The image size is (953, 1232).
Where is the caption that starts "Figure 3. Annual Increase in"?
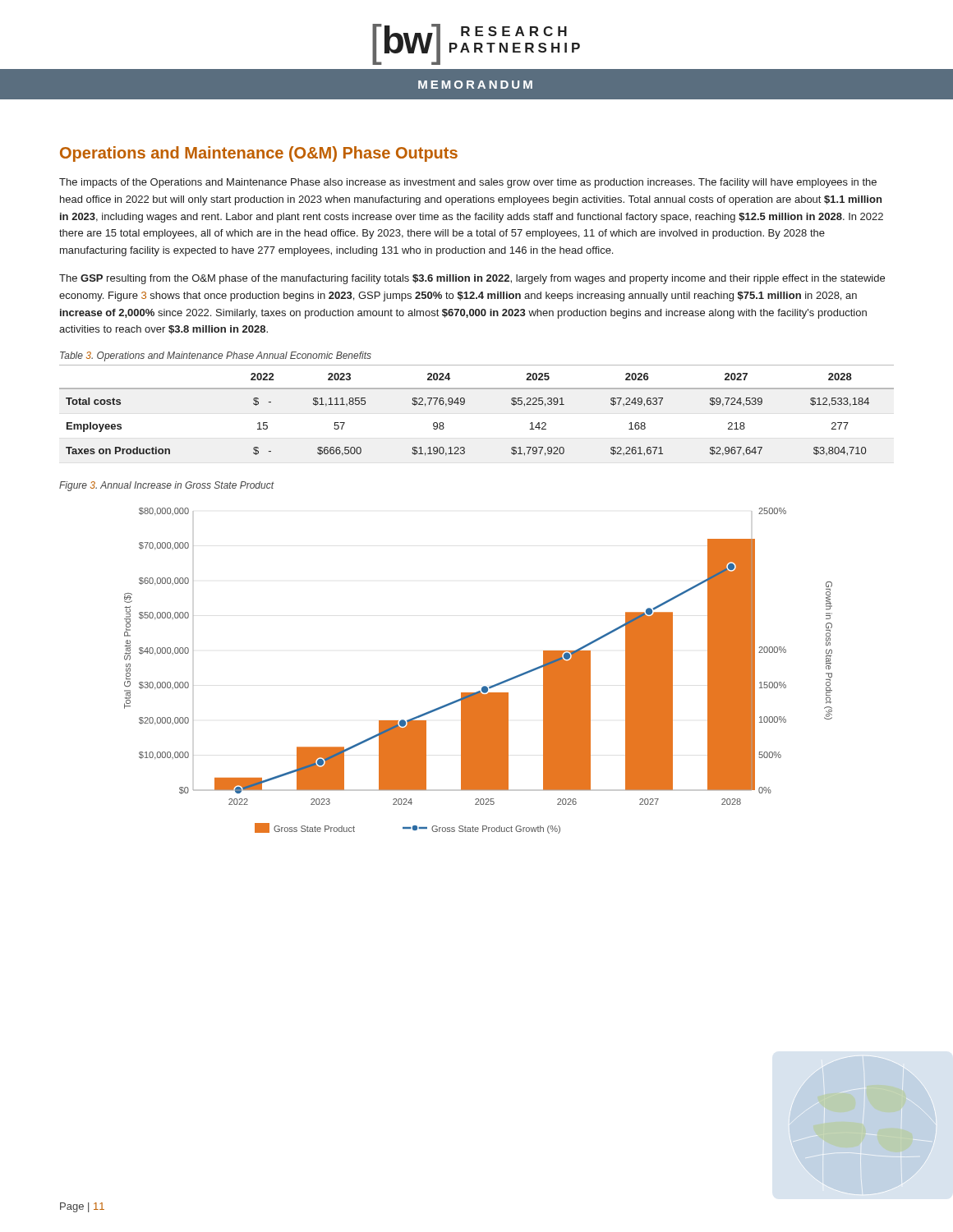[x=166, y=486]
